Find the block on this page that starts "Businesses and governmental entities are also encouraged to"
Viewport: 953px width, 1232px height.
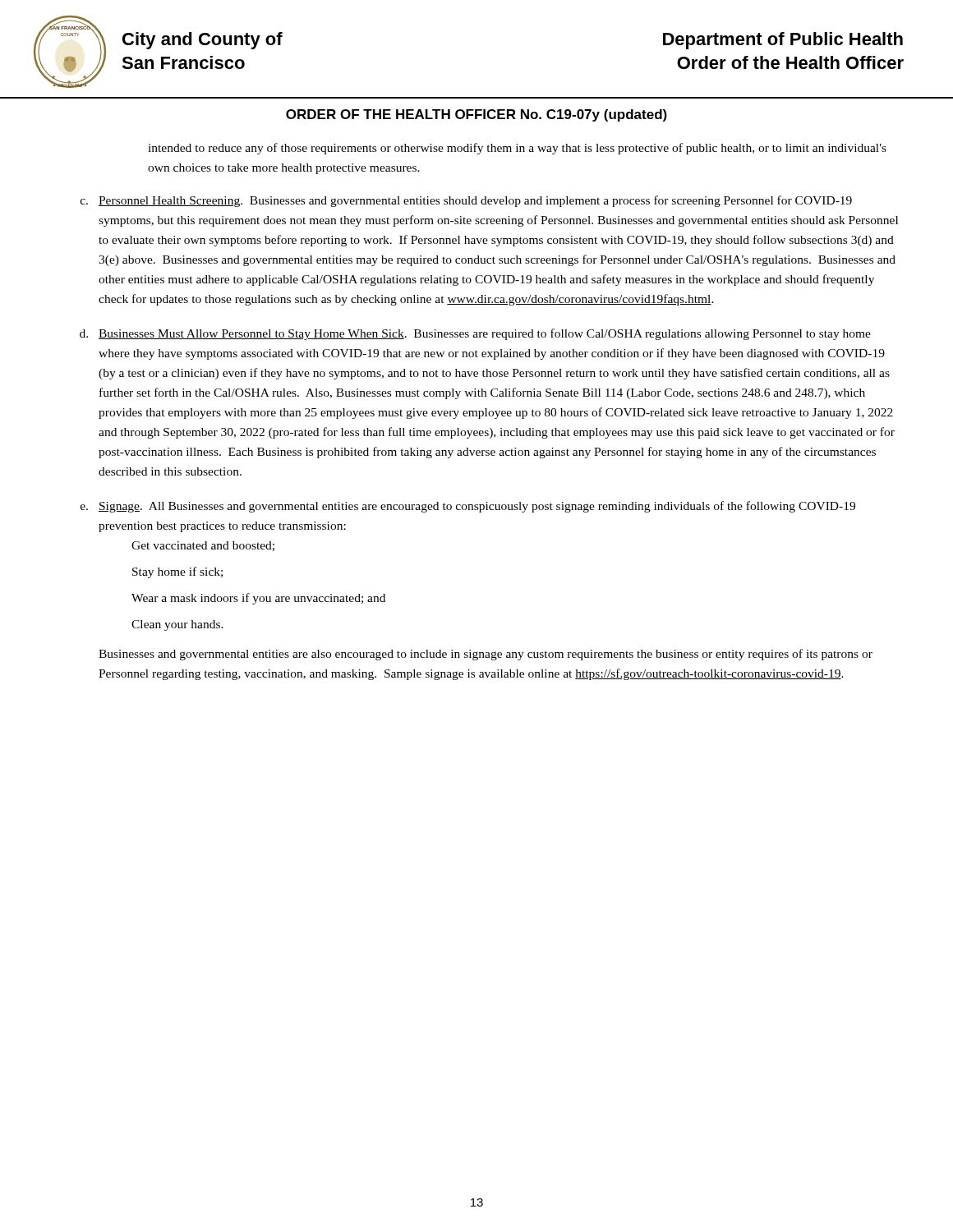pos(485,663)
